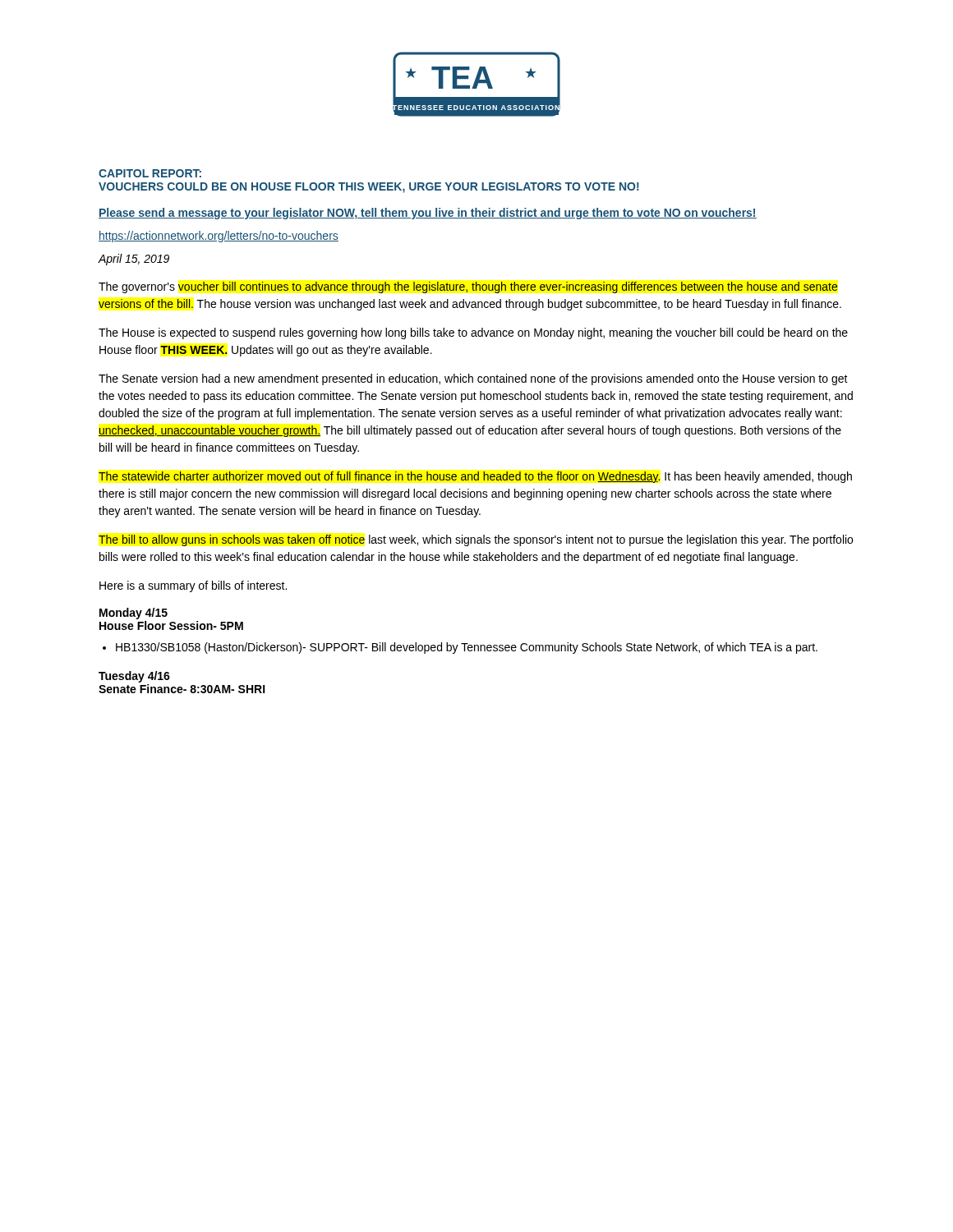
Task: Find the text block with the text "Please send a message to your legislator NOW,"
Action: (x=427, y=213)
